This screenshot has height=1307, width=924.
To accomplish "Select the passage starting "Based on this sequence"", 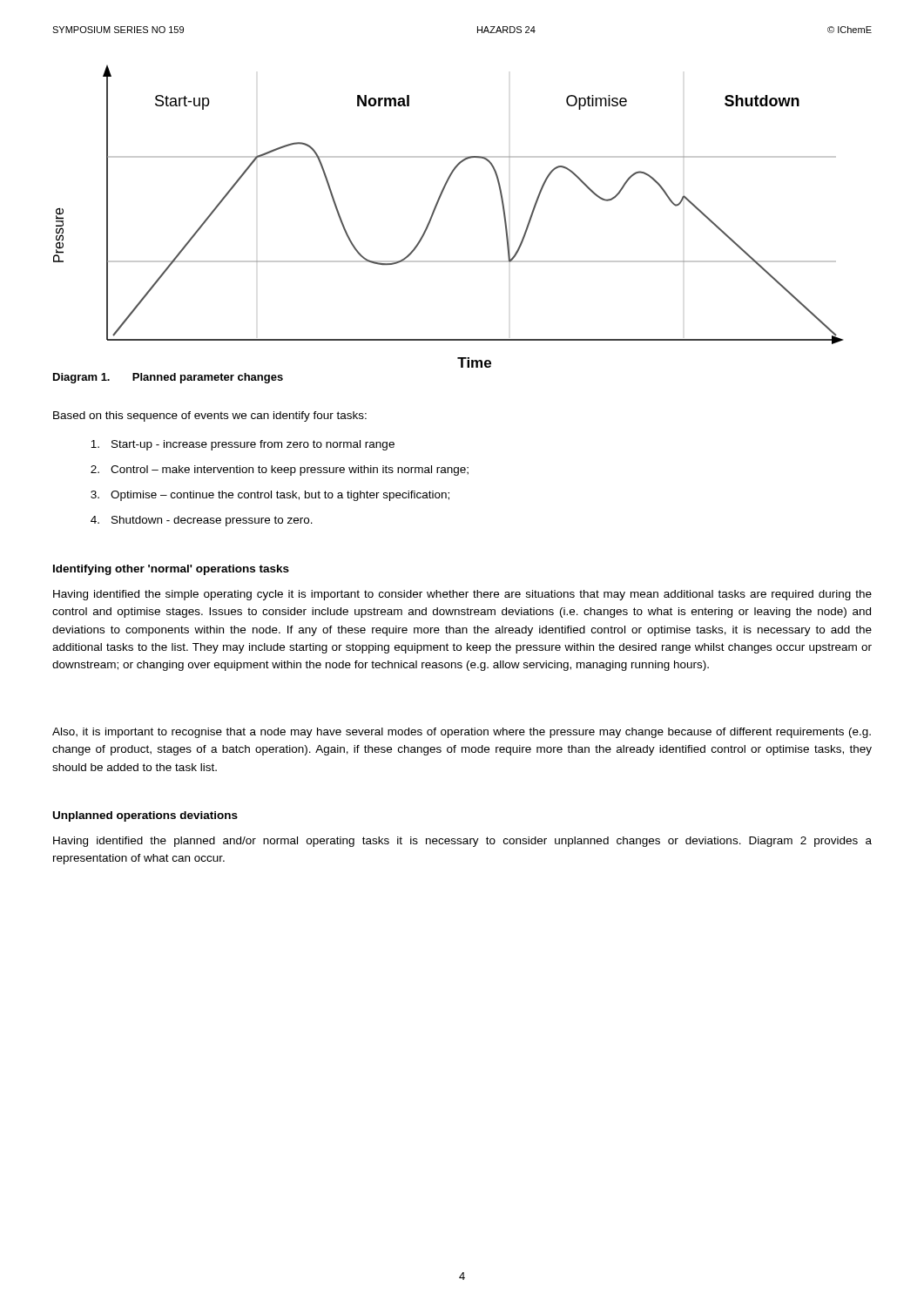I will 210,415.
